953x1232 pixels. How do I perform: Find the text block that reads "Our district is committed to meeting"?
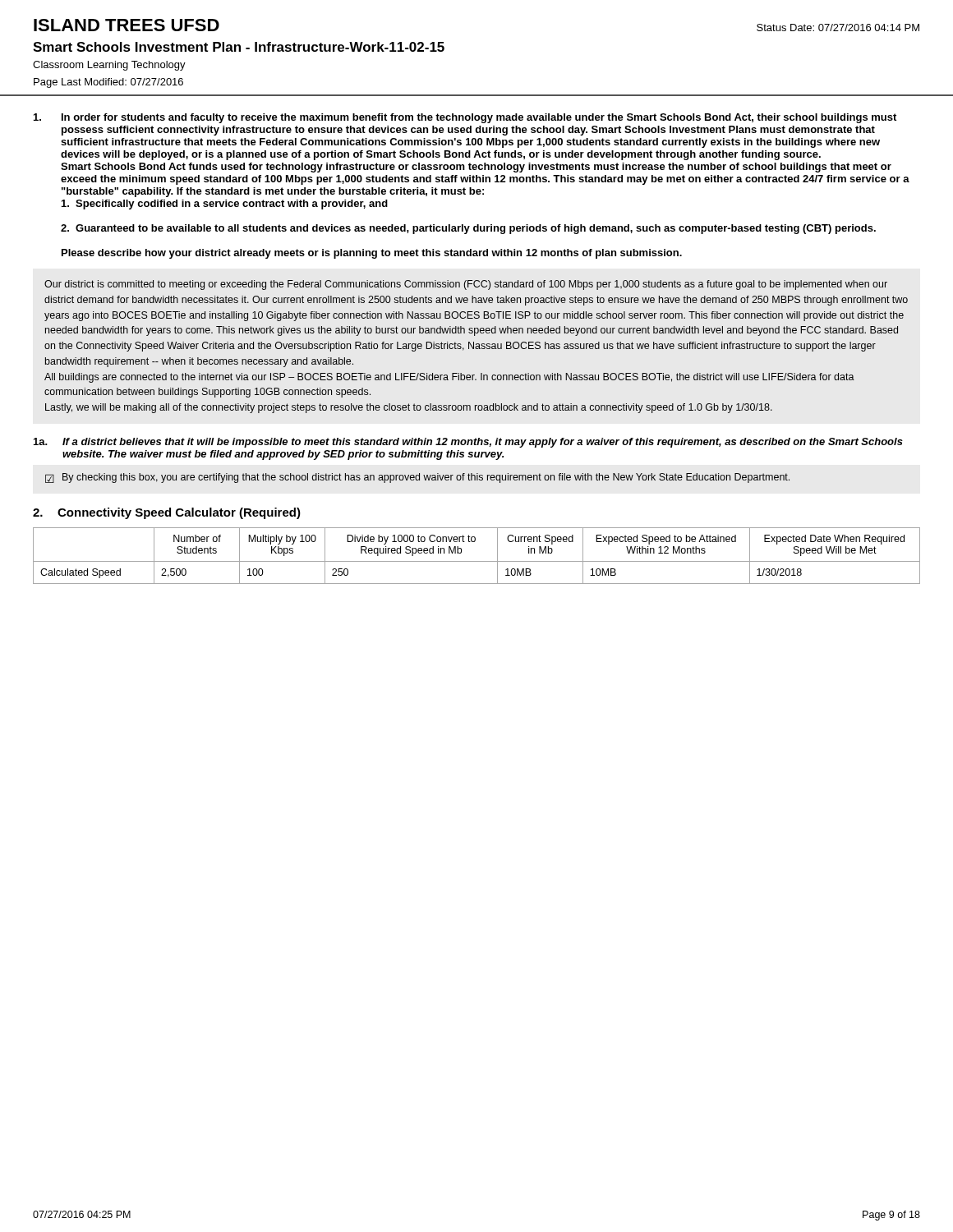[476, 346]
